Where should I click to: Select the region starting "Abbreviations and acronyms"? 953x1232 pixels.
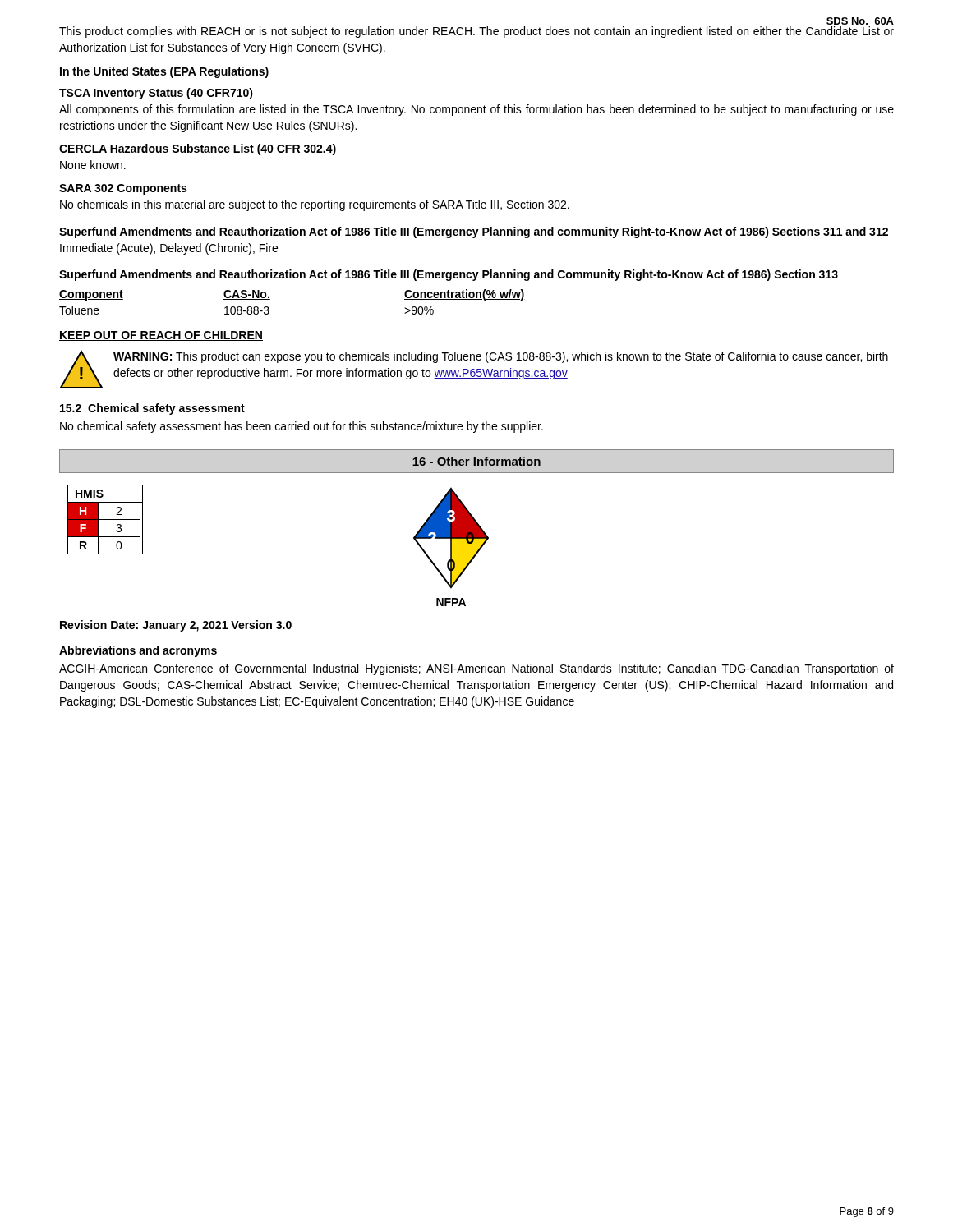click(x=138, y=650)
